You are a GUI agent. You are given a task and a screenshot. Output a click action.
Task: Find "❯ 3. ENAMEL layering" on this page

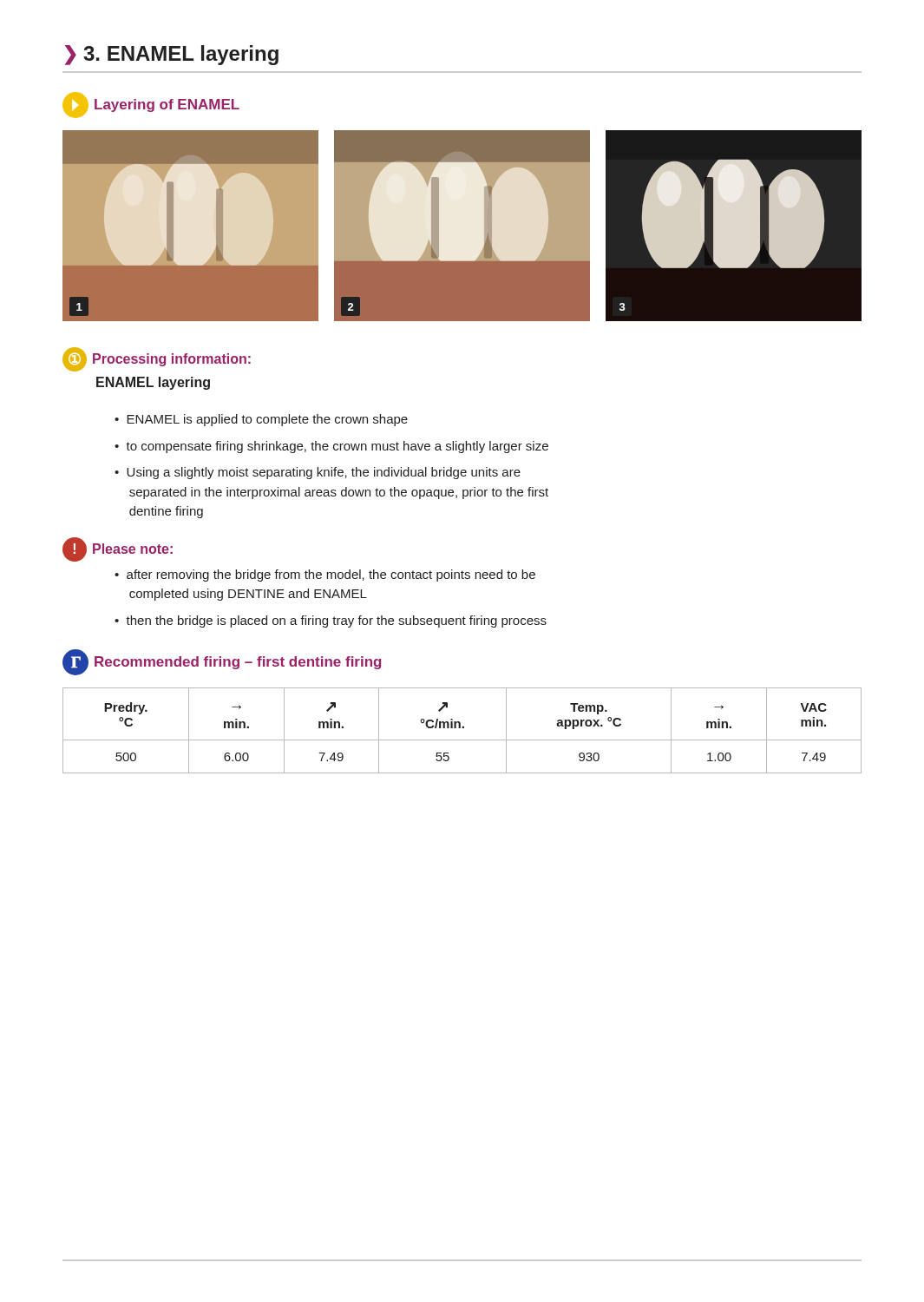(171, 54)
